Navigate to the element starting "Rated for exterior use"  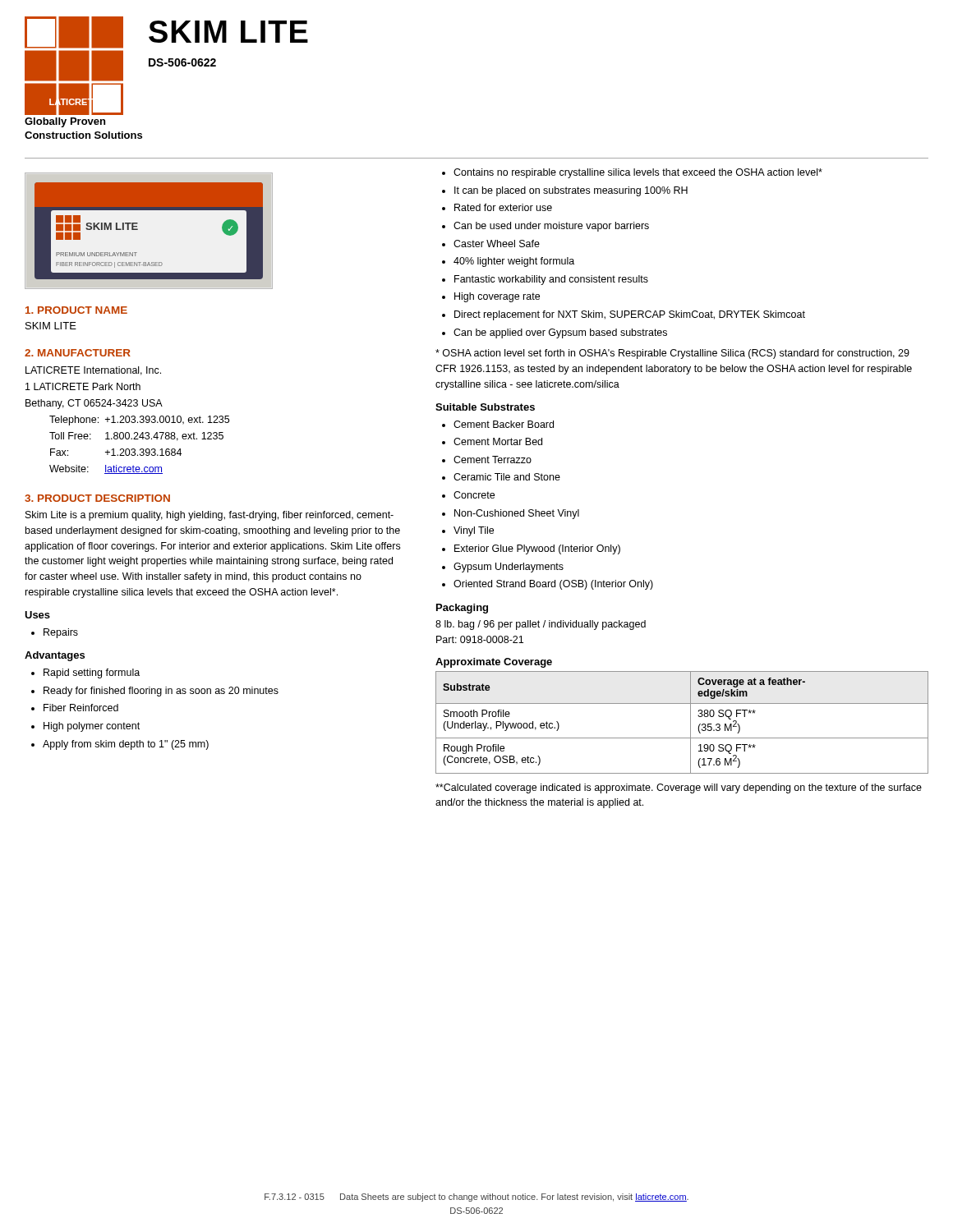click(503, 208)
